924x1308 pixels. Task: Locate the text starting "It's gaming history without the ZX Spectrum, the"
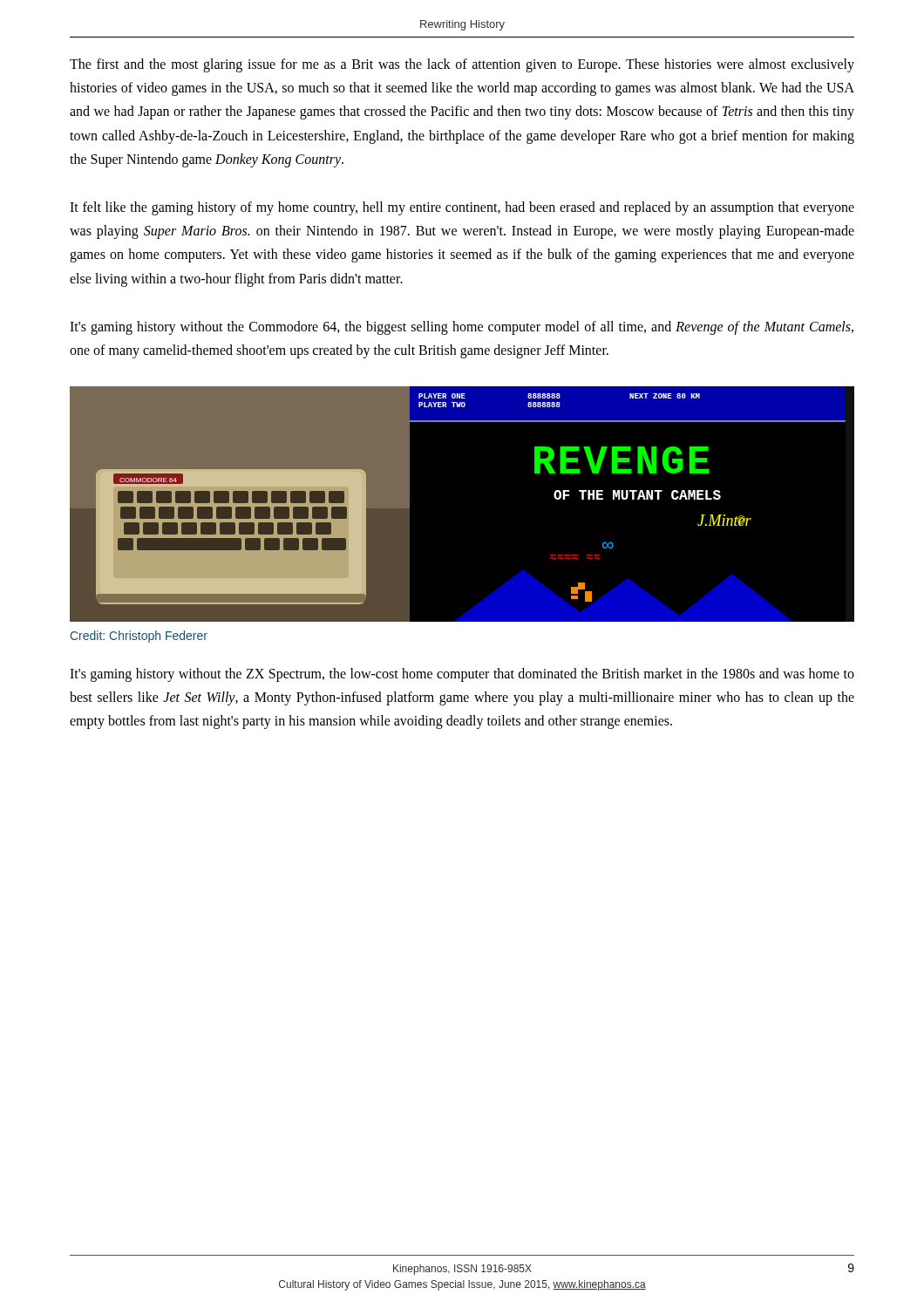tap(462, 697)
